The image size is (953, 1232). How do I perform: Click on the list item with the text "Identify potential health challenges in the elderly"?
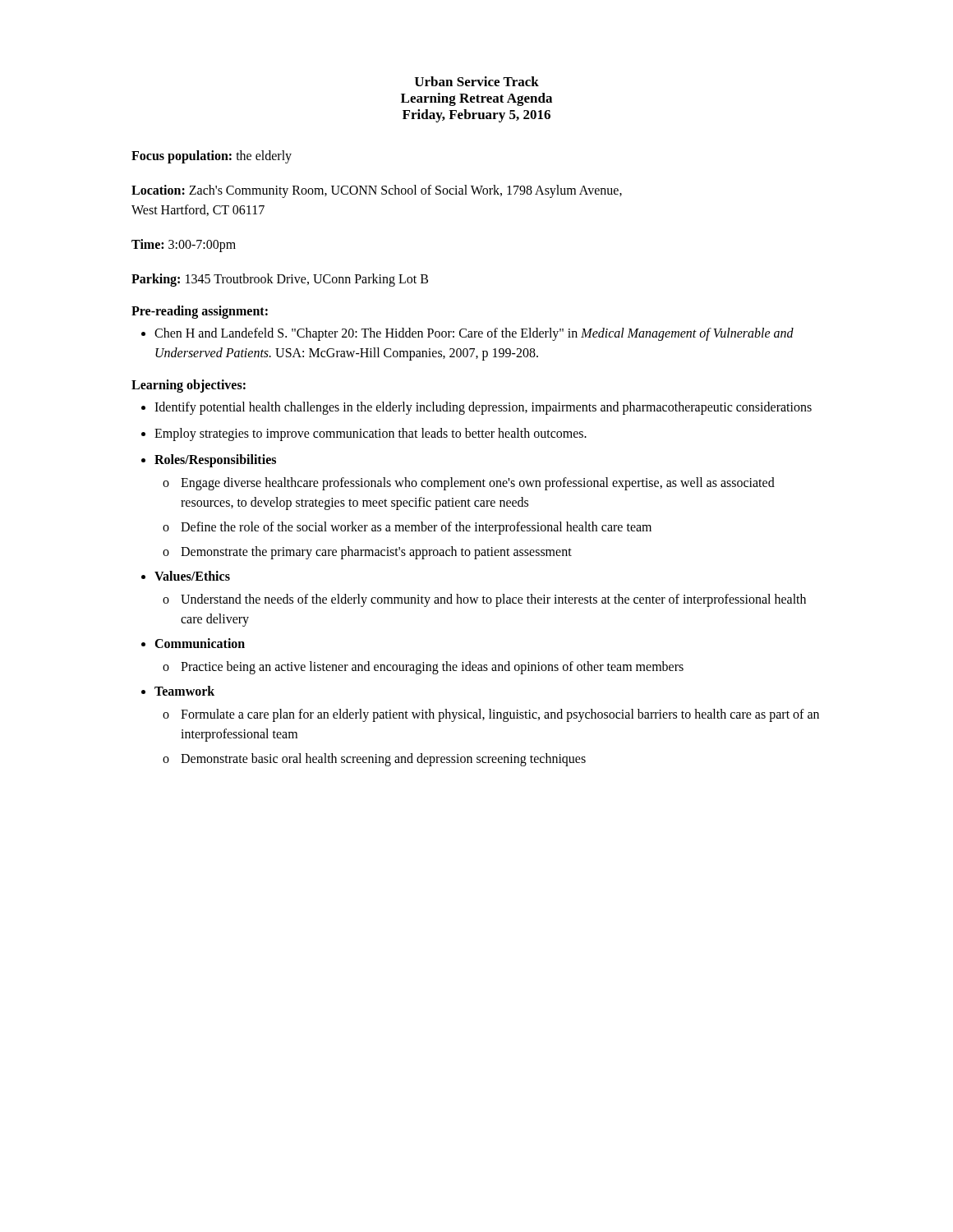tap(488, 407)
